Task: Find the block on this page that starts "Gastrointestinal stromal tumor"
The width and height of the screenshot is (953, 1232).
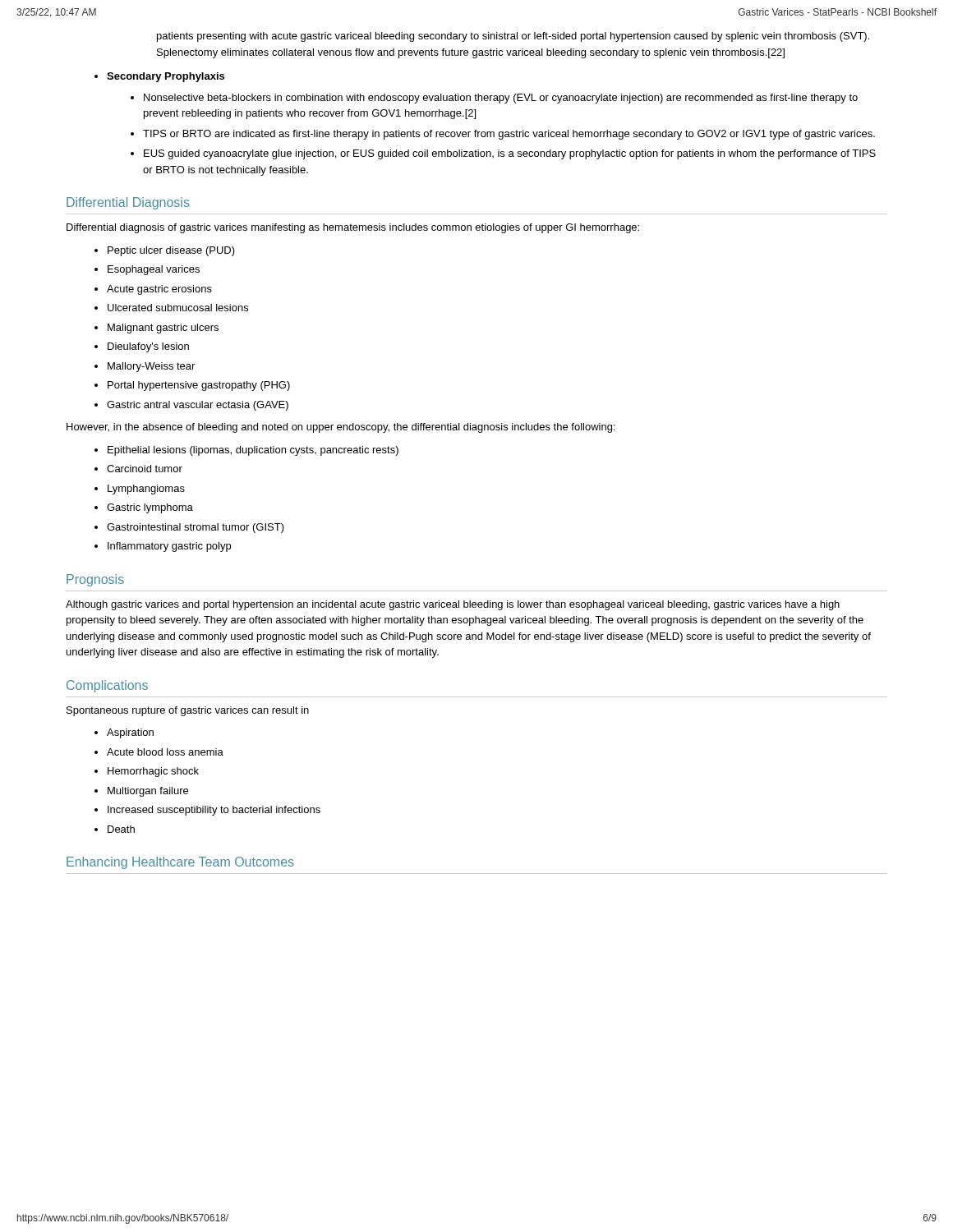Action: (x=196, y=526)
